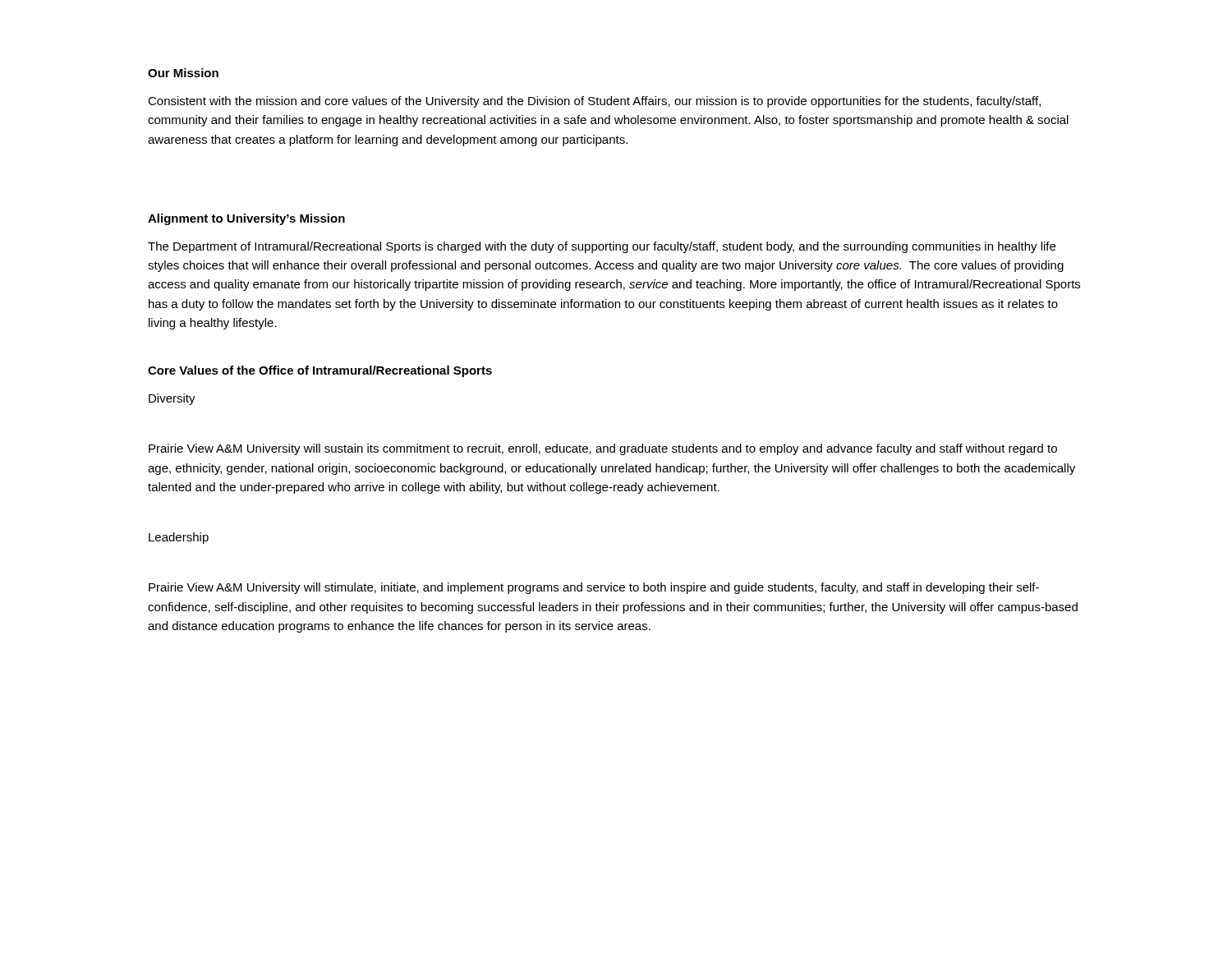Select the text block that says "Consistent with the mission and core values of"
Viewport: 1232px width, 953px height.
click(x=608, y=120)
